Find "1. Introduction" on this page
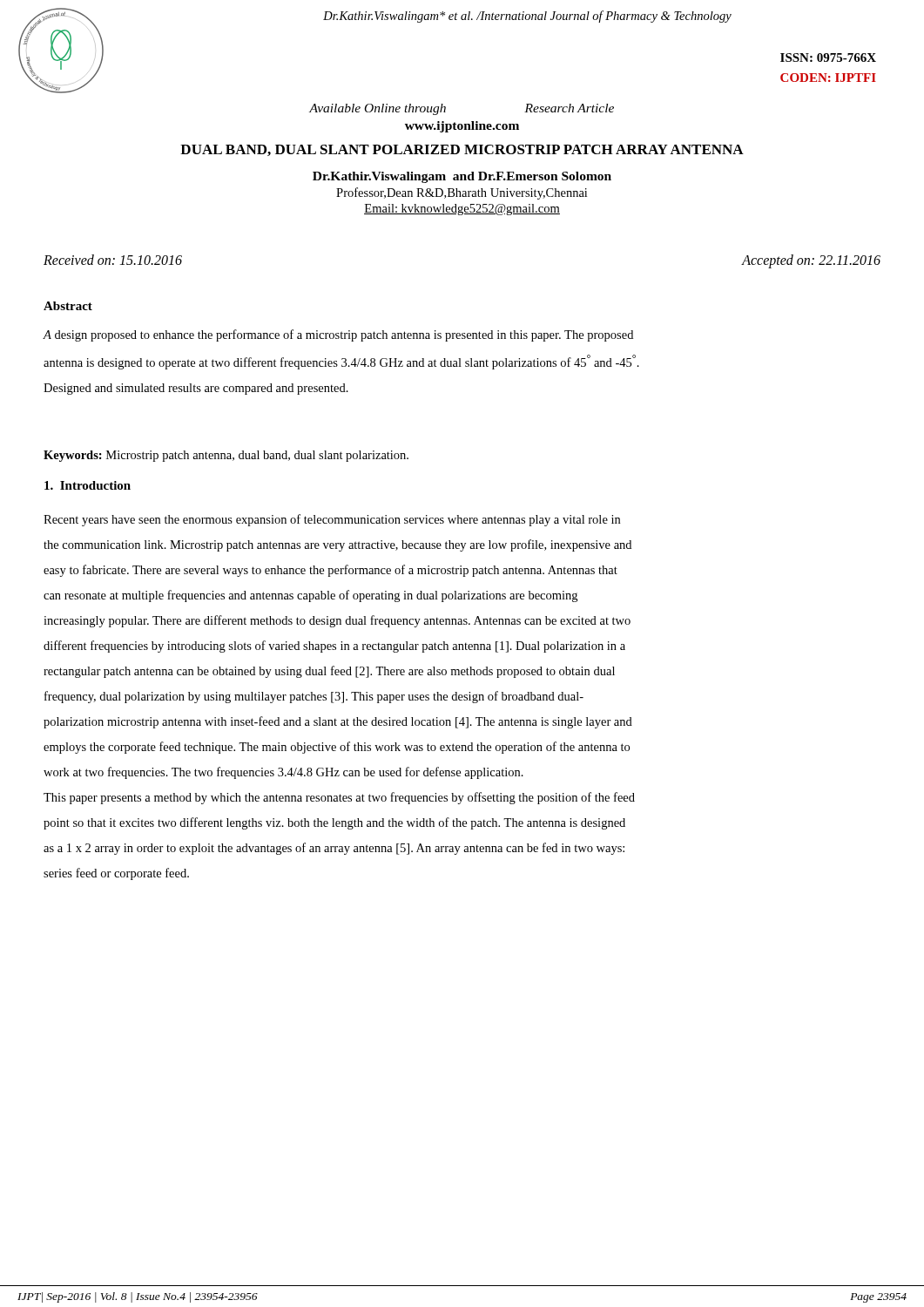Image resolution: width=924 pixels, height=1307 pixels. click(87, 485)
